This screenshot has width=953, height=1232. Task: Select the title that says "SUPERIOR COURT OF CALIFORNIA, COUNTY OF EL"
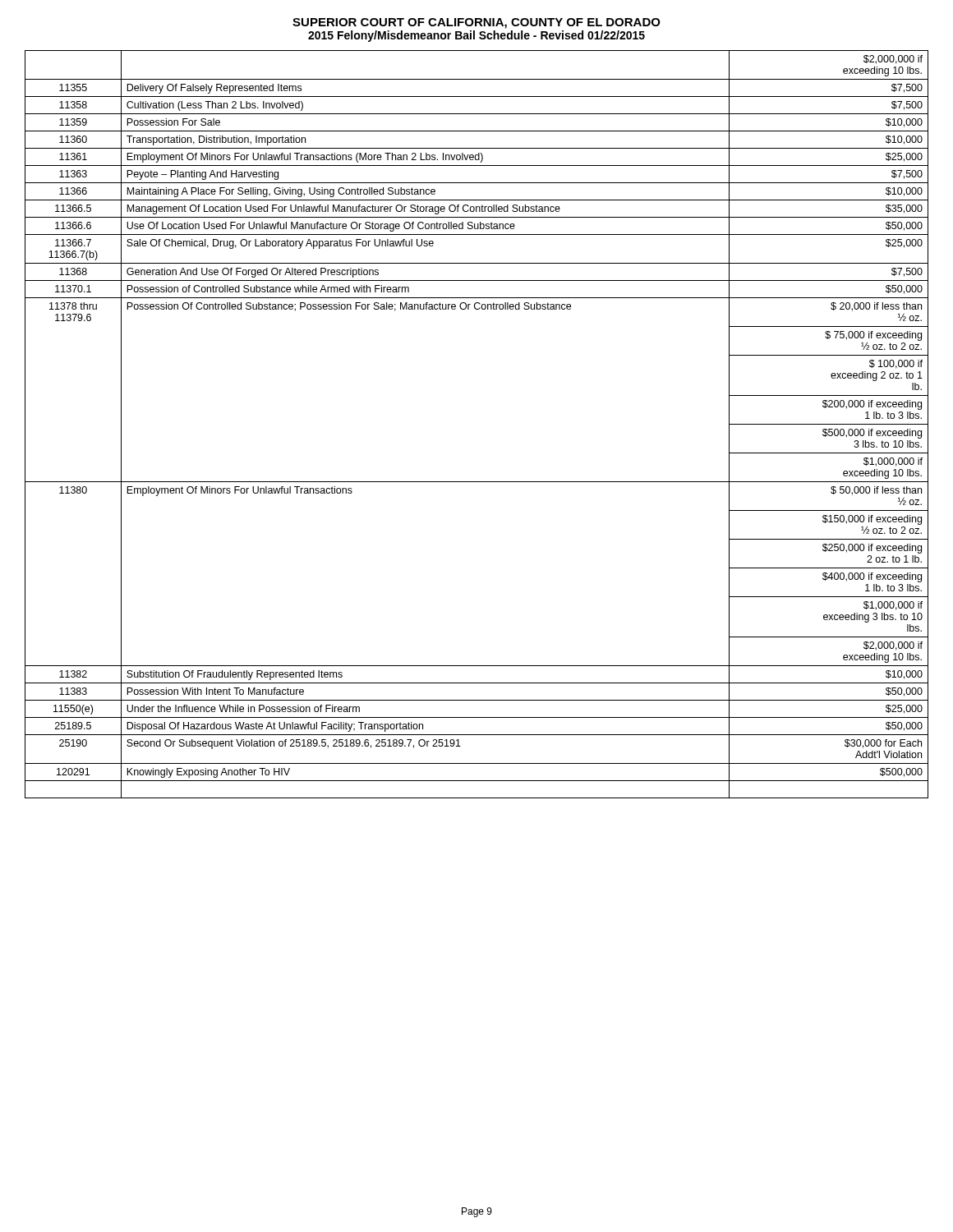[x=476, y=28]
